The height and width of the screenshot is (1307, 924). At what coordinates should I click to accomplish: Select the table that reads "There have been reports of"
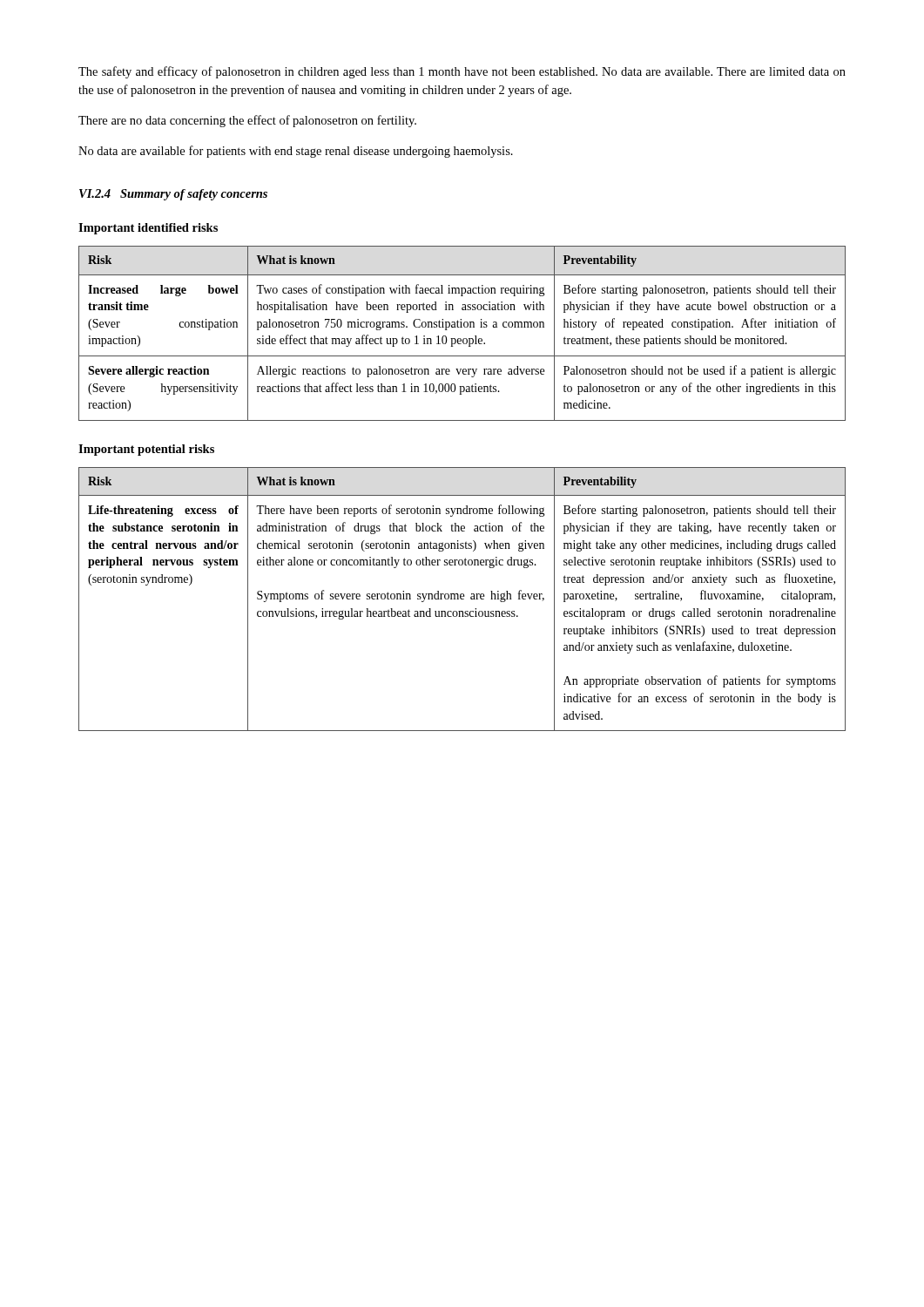pos(462,599)
